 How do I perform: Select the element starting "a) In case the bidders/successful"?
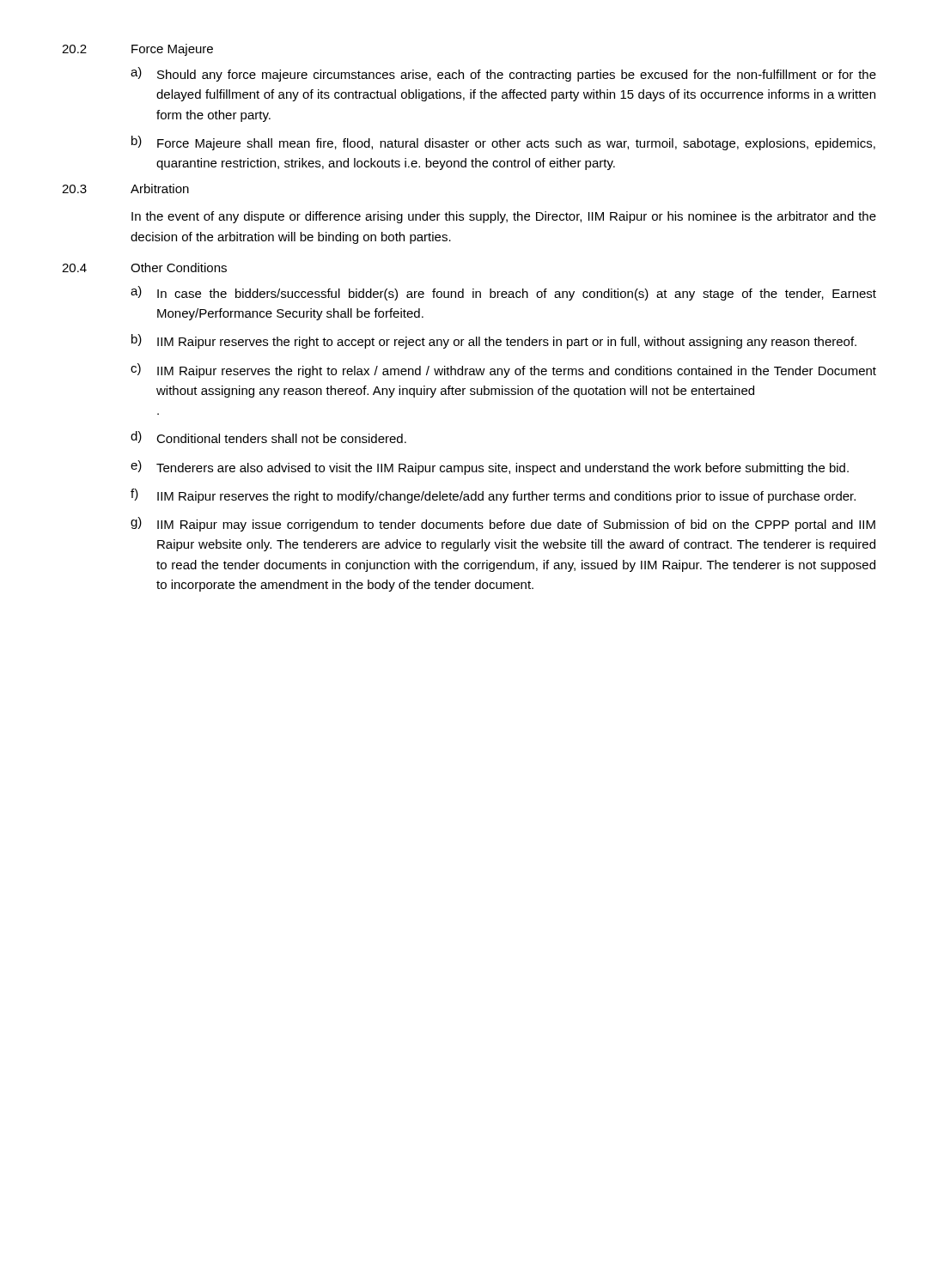click(503, 303)
